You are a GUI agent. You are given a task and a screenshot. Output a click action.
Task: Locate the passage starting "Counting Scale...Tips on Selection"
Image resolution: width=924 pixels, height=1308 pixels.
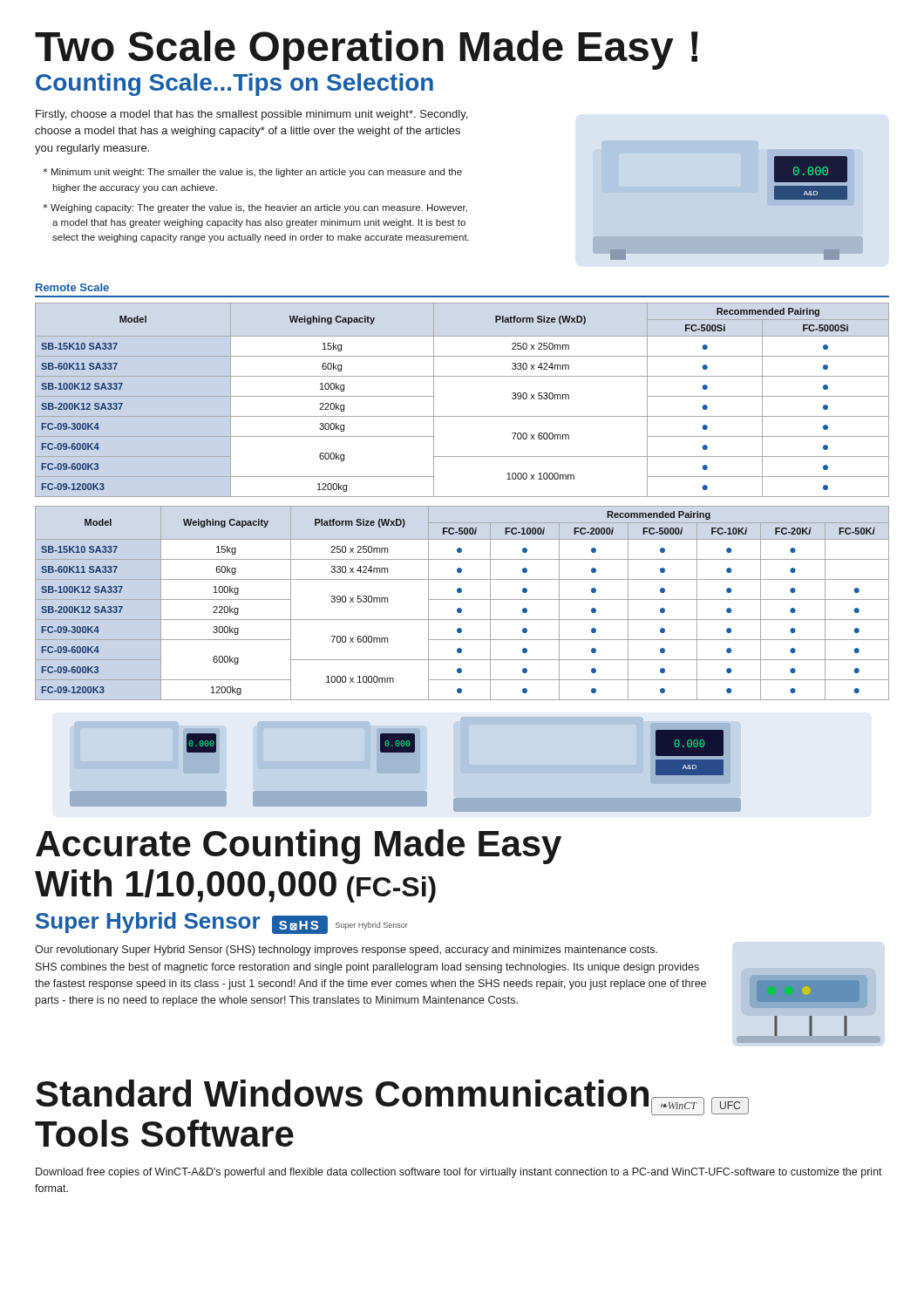pyautogui.click(x=235, y=83)
